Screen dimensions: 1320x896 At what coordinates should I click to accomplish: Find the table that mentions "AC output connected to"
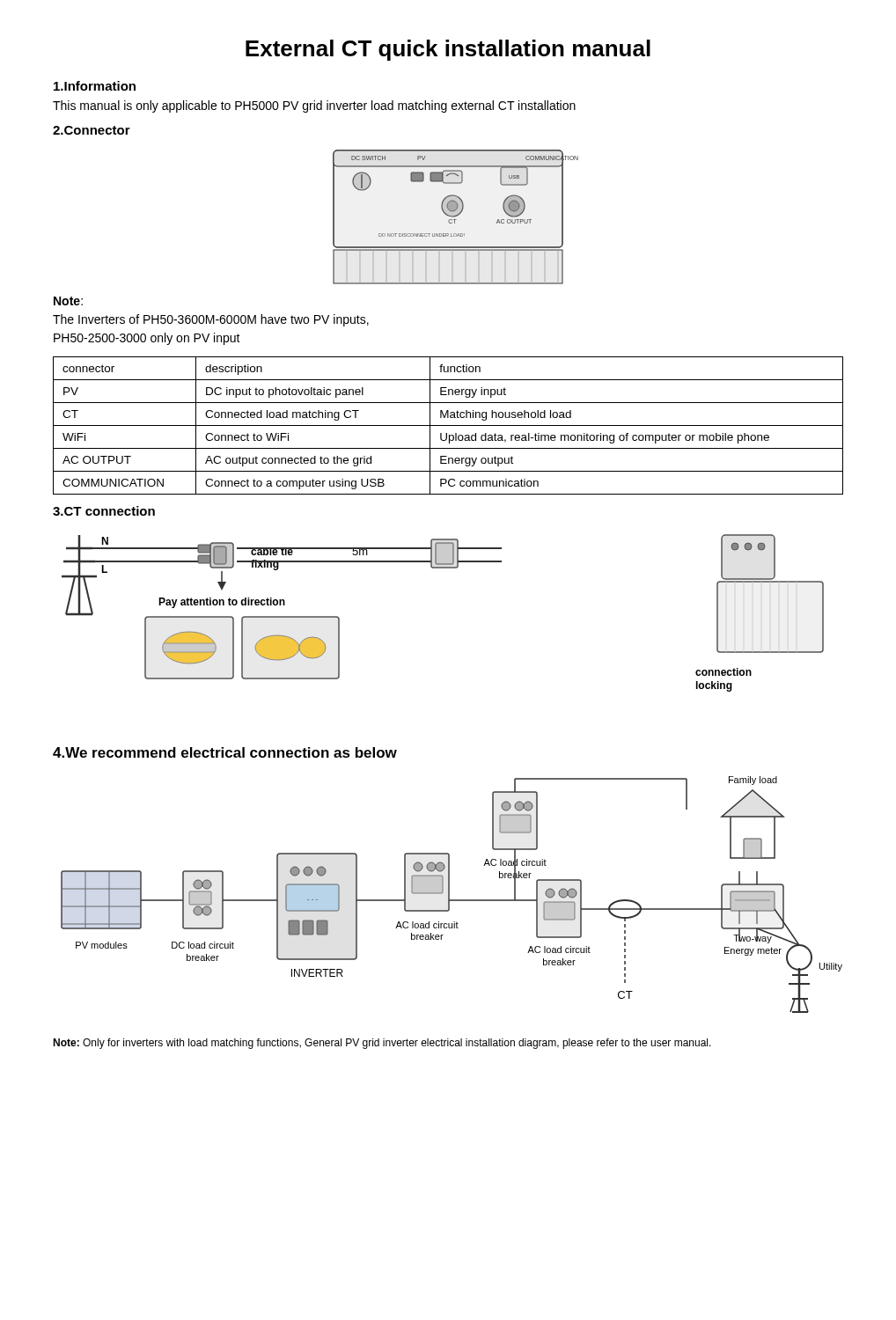[x=448, y=426]
